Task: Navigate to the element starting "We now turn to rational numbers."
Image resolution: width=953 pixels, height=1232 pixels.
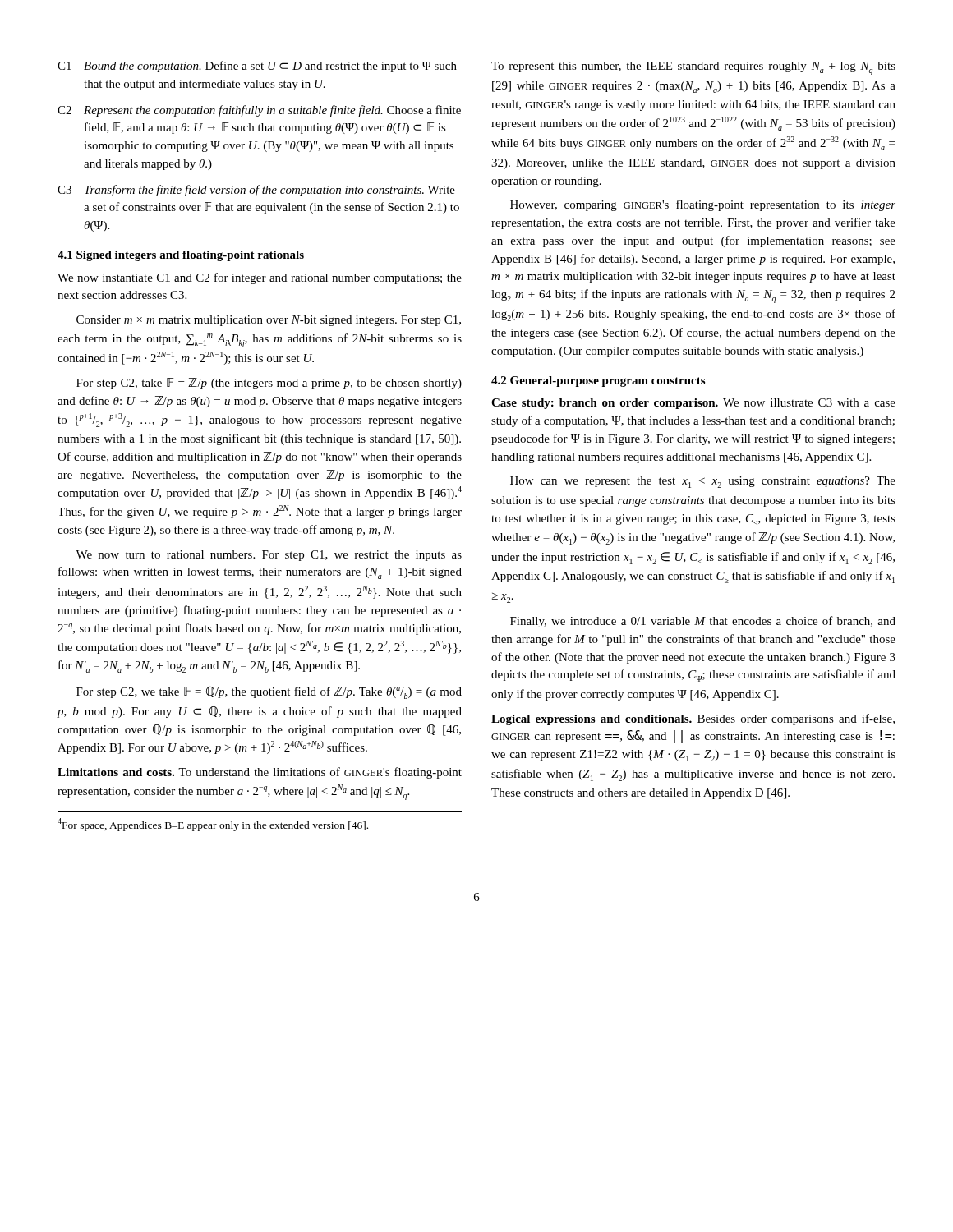Action: [260, 611]
